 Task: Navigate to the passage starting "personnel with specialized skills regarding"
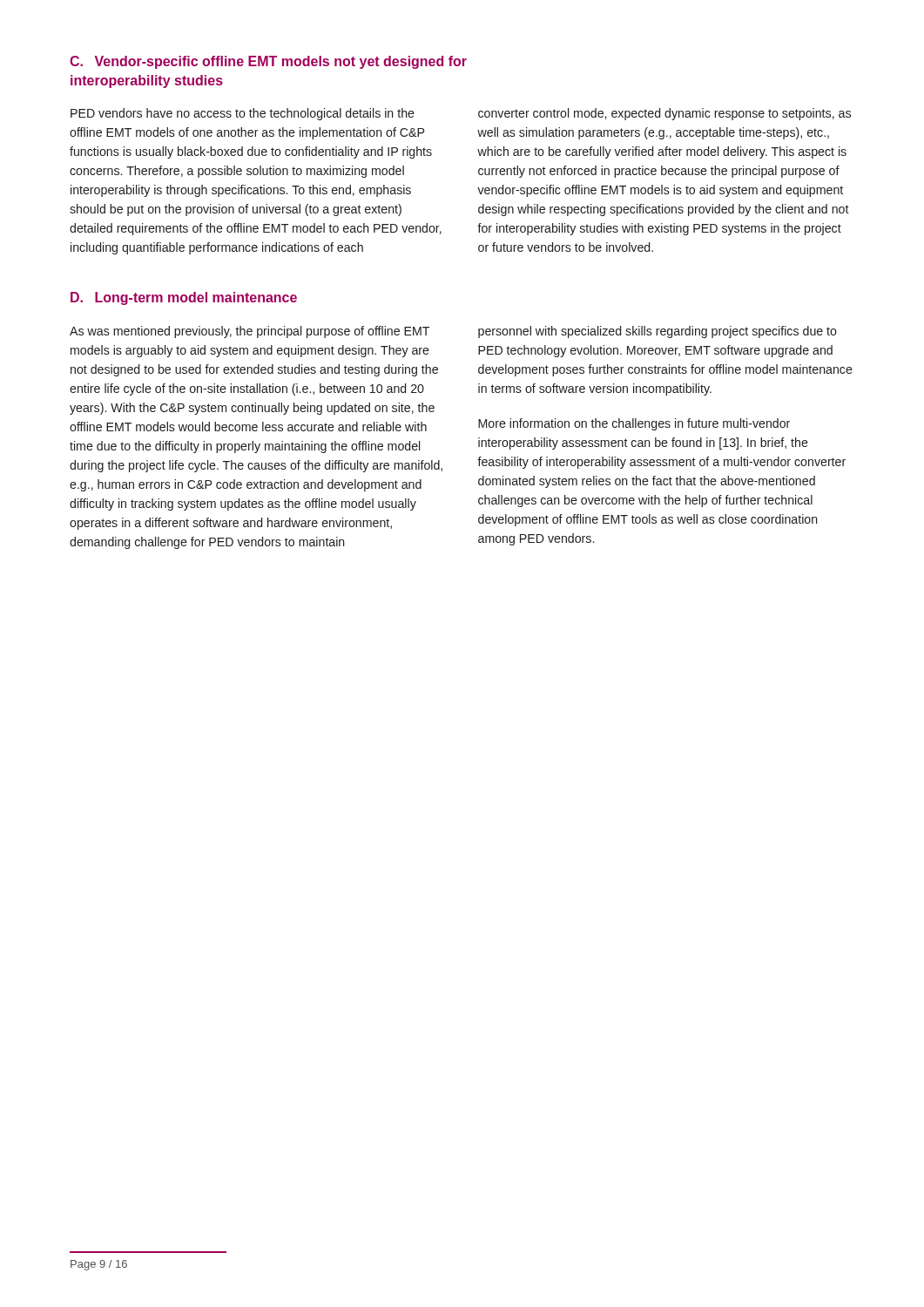point(665,360)
